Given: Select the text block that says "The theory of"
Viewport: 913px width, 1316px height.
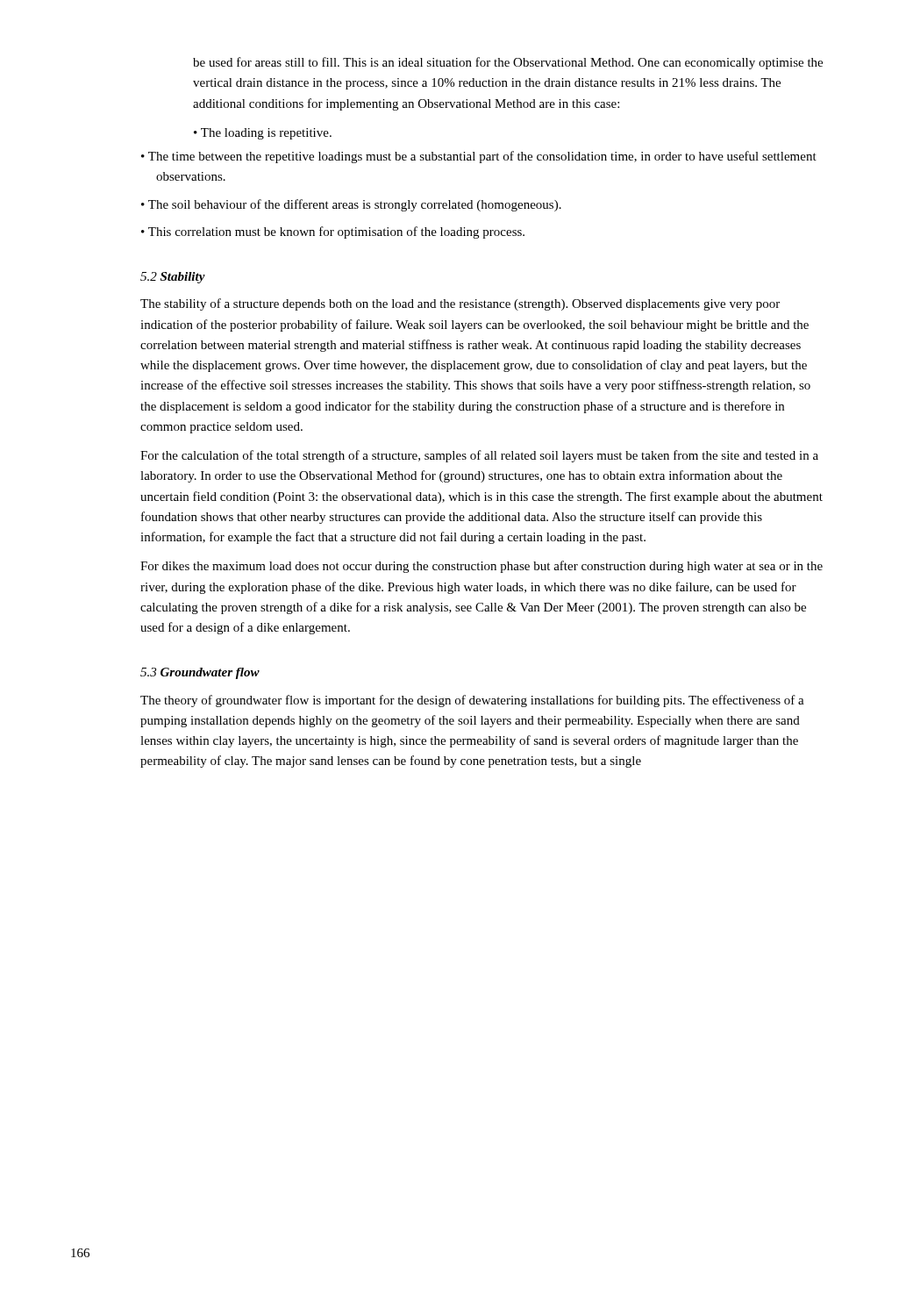Looking at the screenshot, I should coord(482,731).
